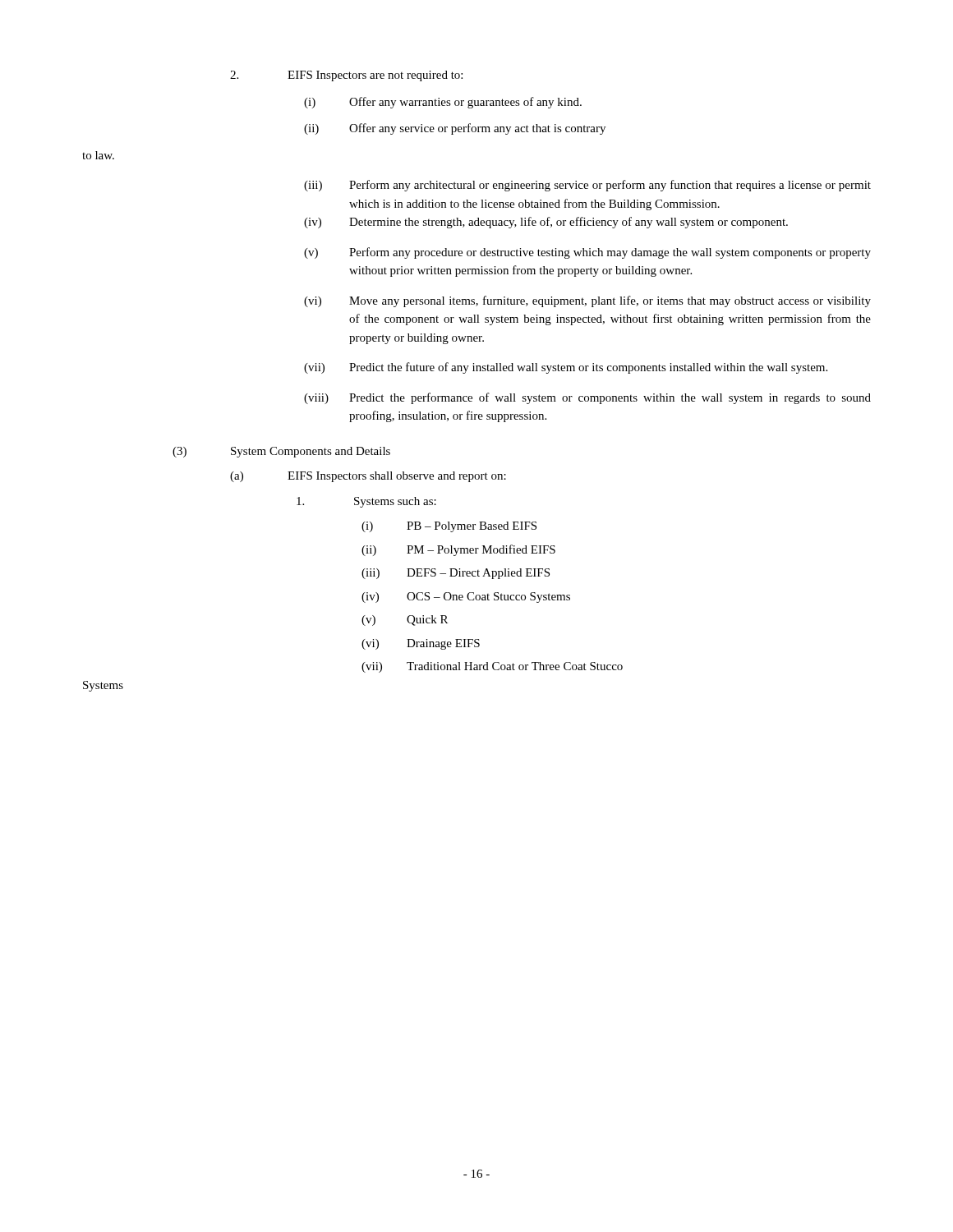The width and height of the screenshot is (953, 1232).
Task: Where is the passage that starts "(iv) OCS – One"?
Action: coord(466,598)
